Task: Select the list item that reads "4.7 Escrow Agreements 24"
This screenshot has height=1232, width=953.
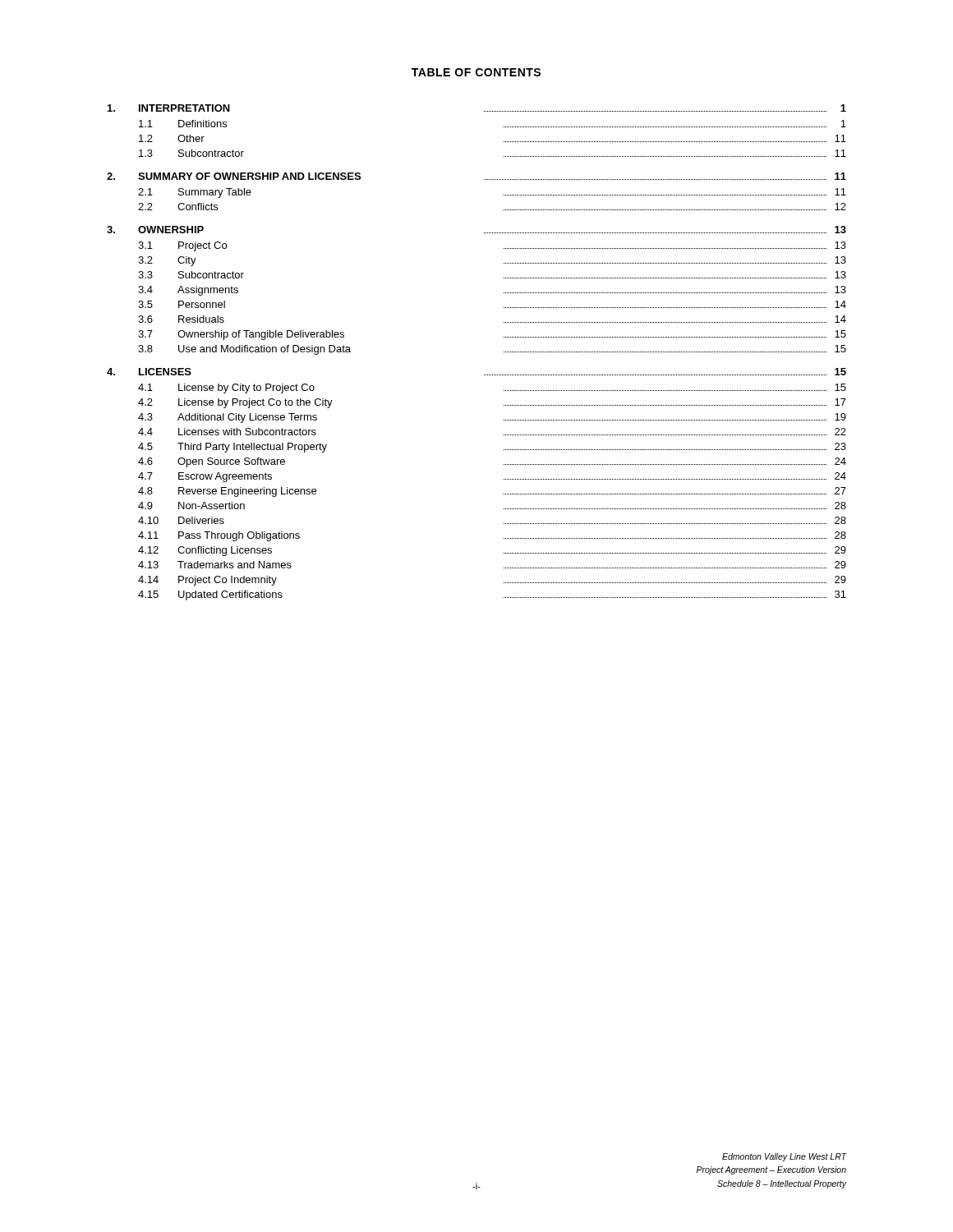Action: (x=492, y=476)
